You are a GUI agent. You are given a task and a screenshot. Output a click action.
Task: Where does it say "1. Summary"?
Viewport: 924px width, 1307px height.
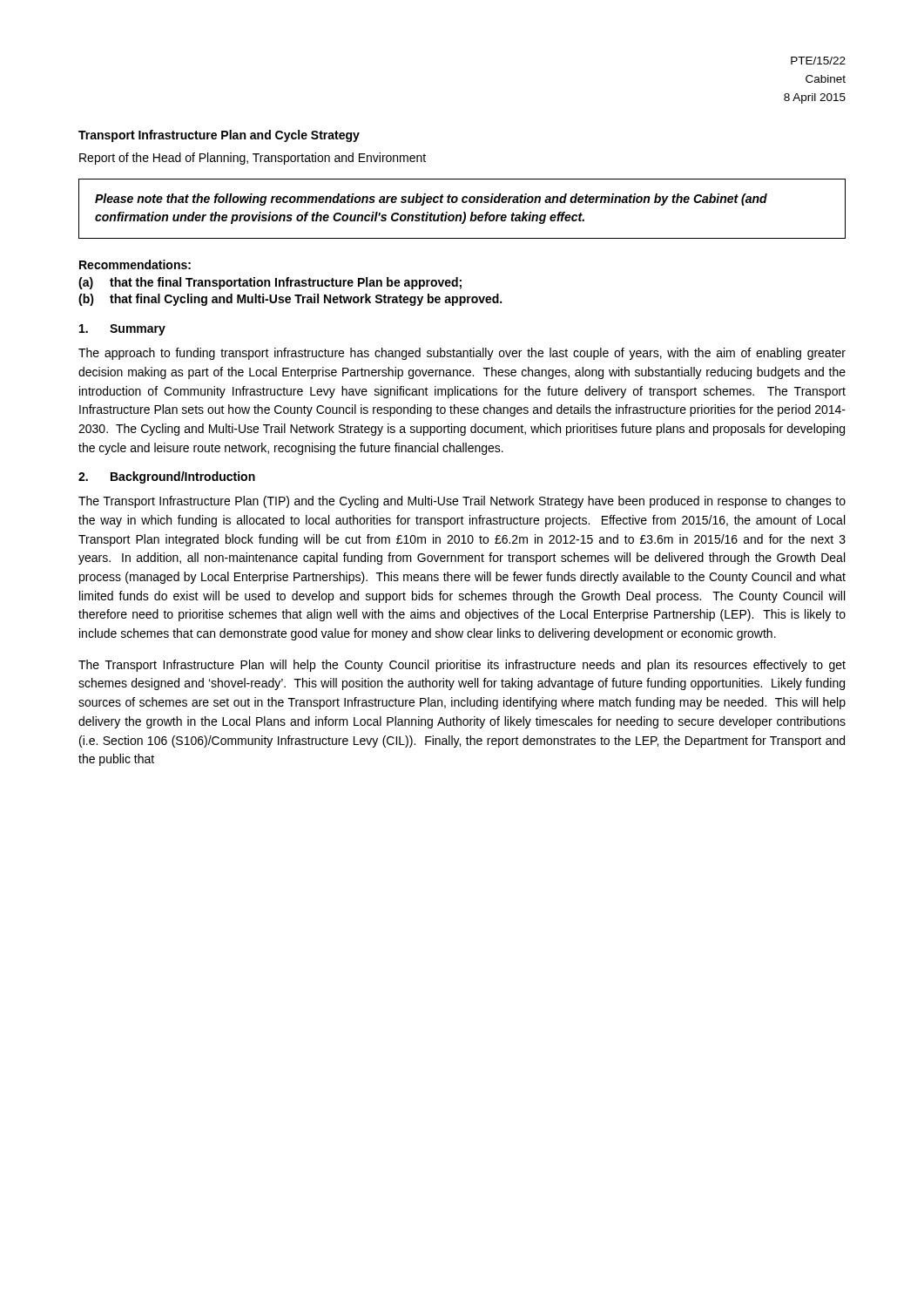point(122,329)
